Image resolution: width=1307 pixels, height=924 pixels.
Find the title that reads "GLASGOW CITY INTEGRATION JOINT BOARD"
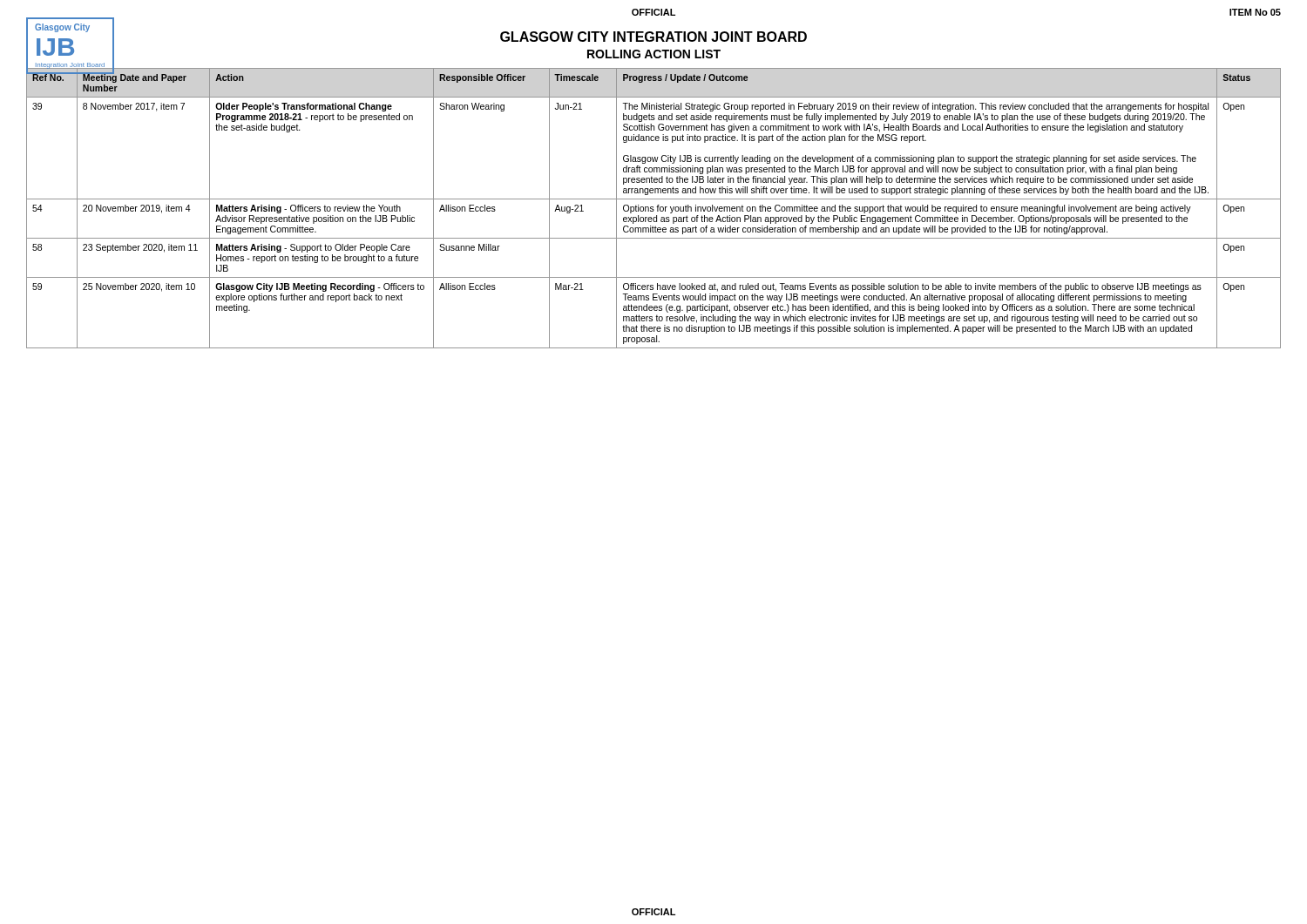click(654, 37)
